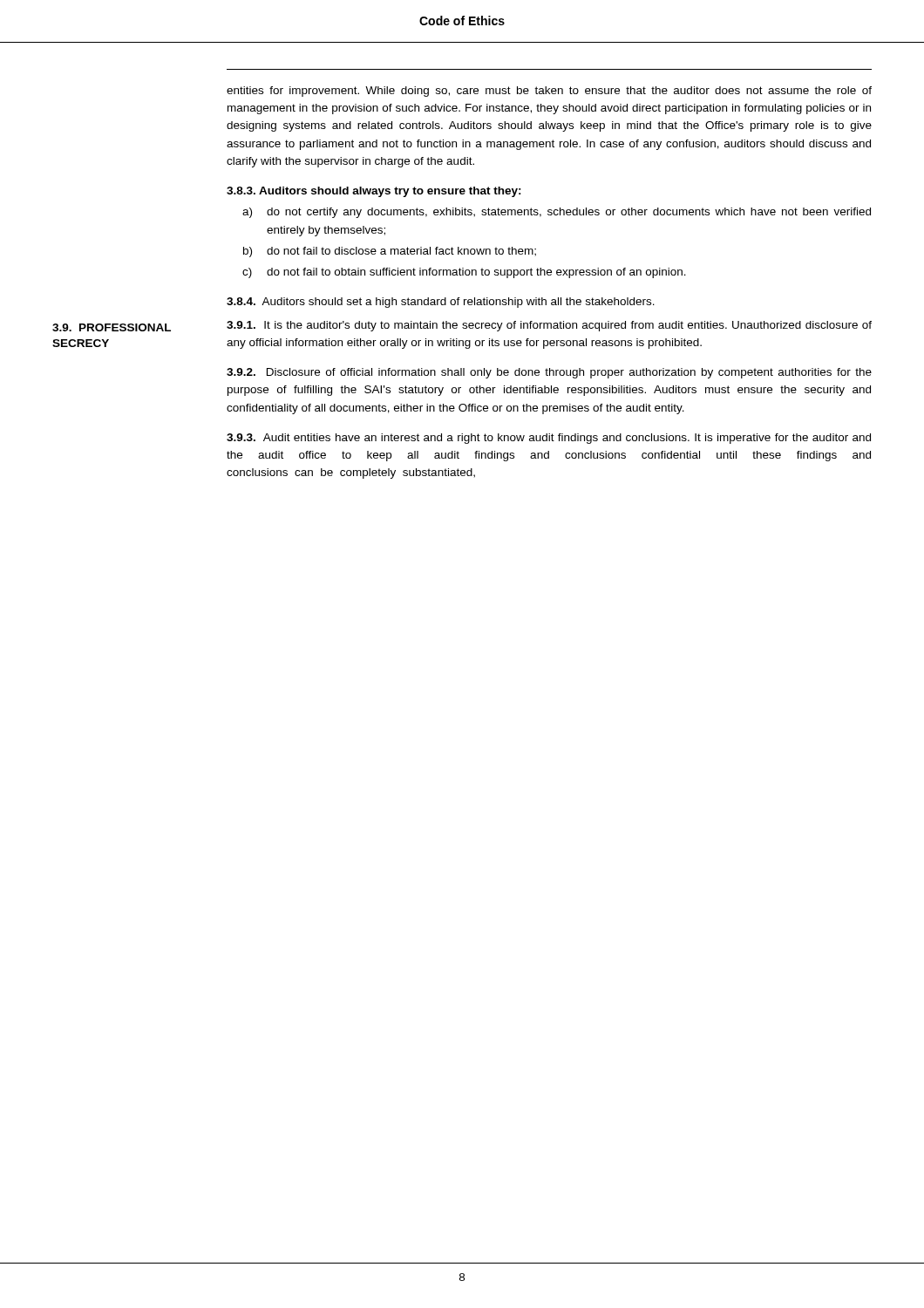Select the region starting "8.4. Auditors should set a high"

pos(441,301)
